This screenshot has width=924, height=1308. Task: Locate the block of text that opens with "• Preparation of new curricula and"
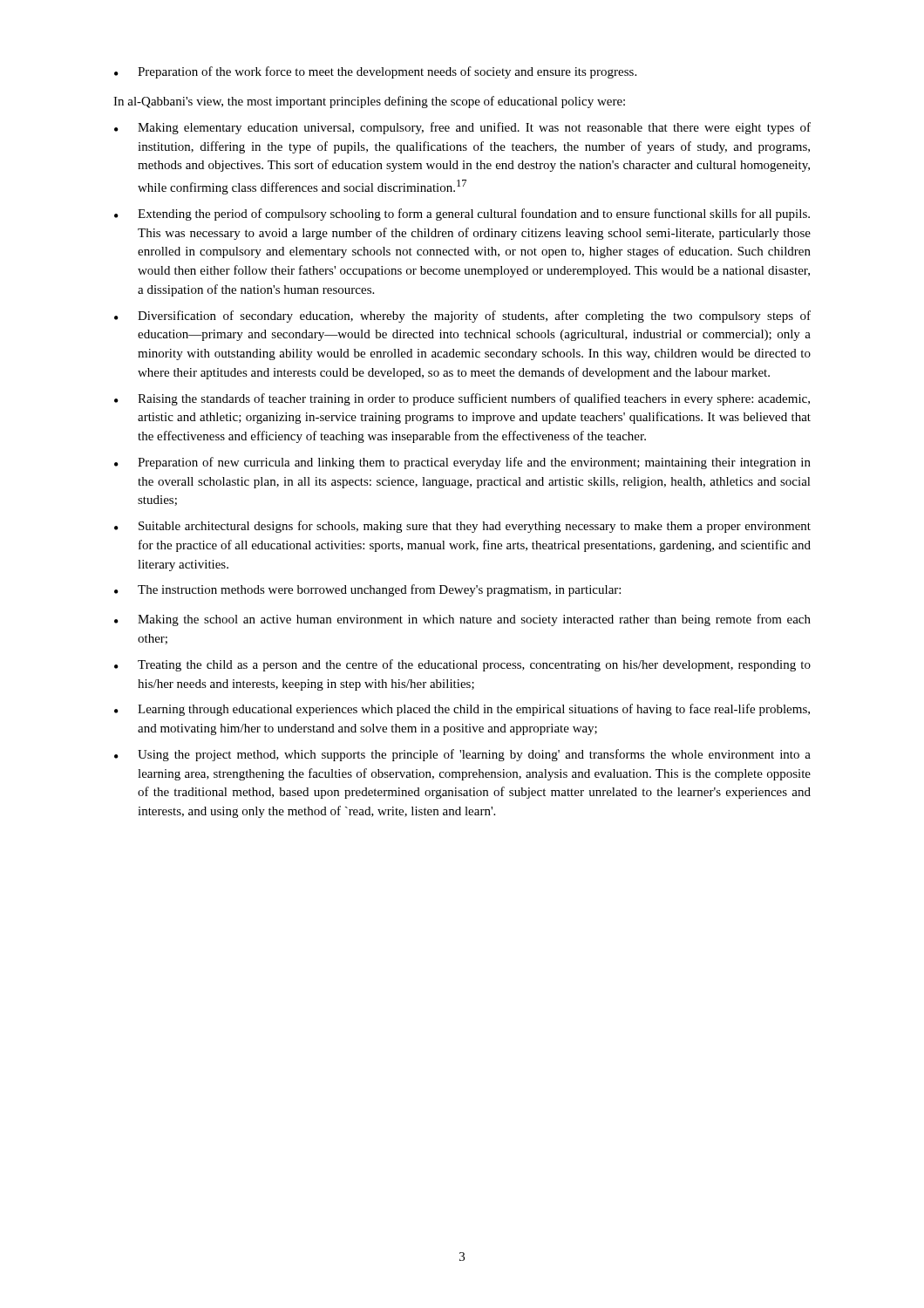pos(462,482)
